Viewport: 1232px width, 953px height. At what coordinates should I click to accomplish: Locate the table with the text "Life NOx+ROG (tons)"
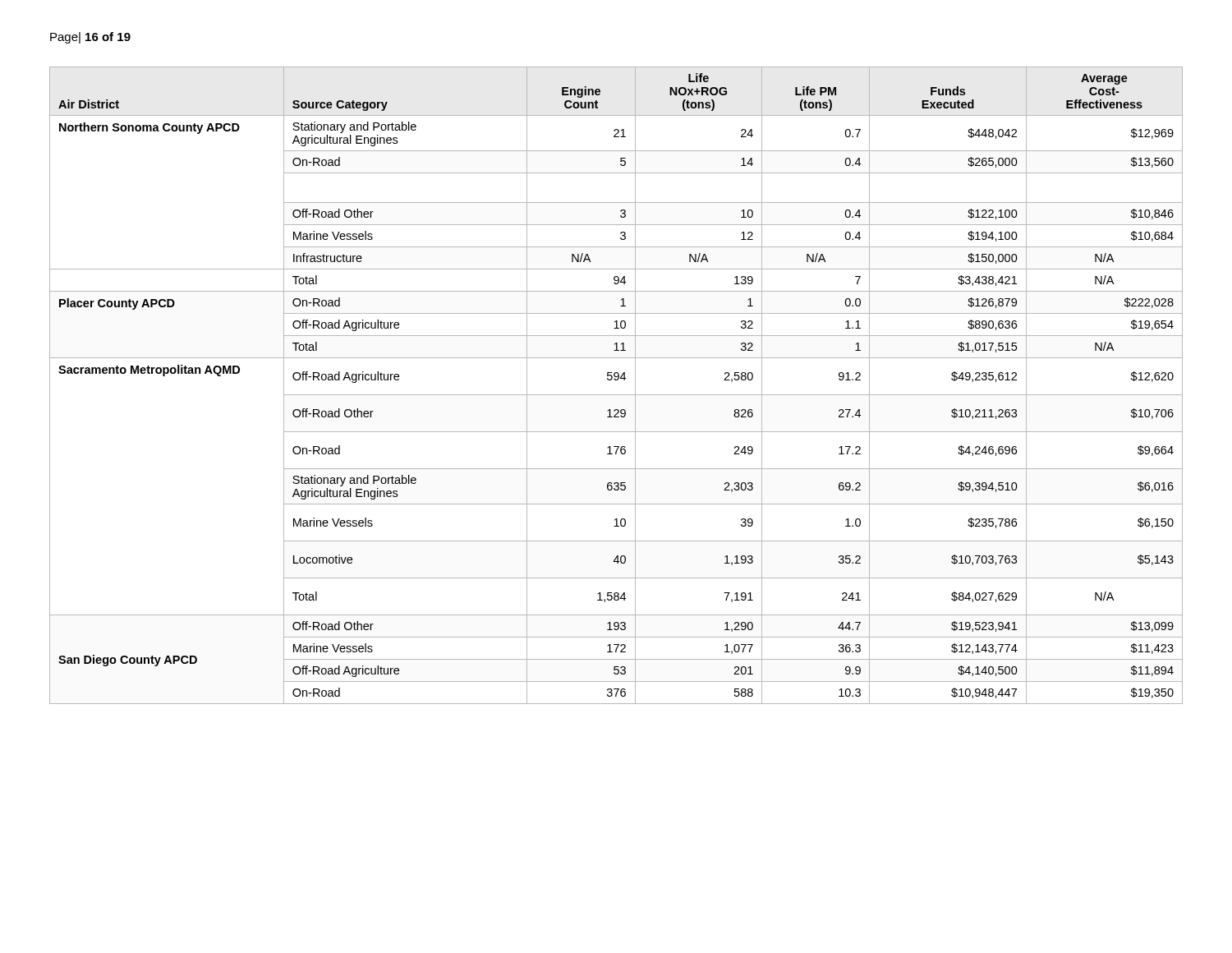pyautogui.click(x=616, y=385)
